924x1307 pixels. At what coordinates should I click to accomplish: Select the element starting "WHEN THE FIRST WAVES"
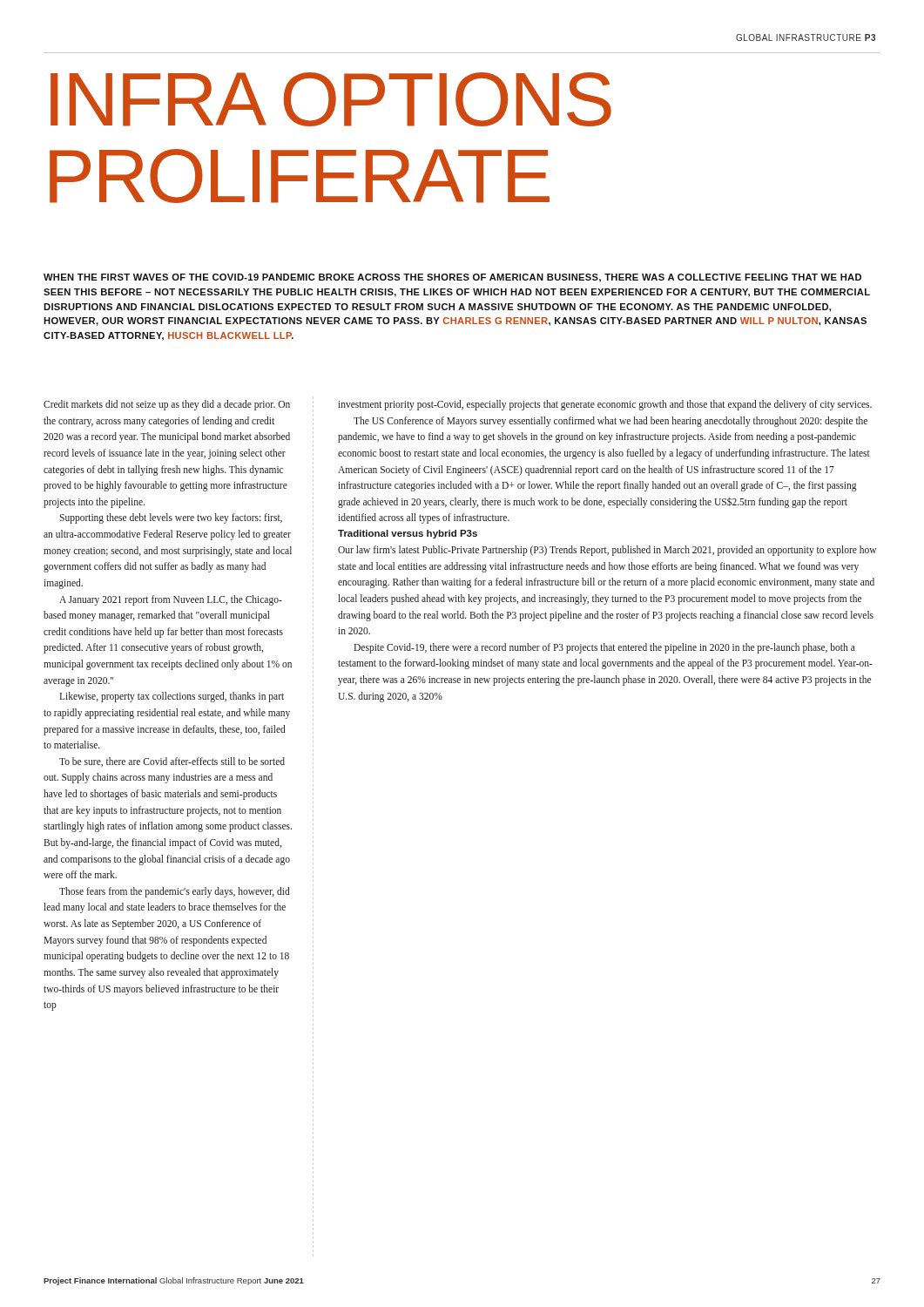pos(457,306)
